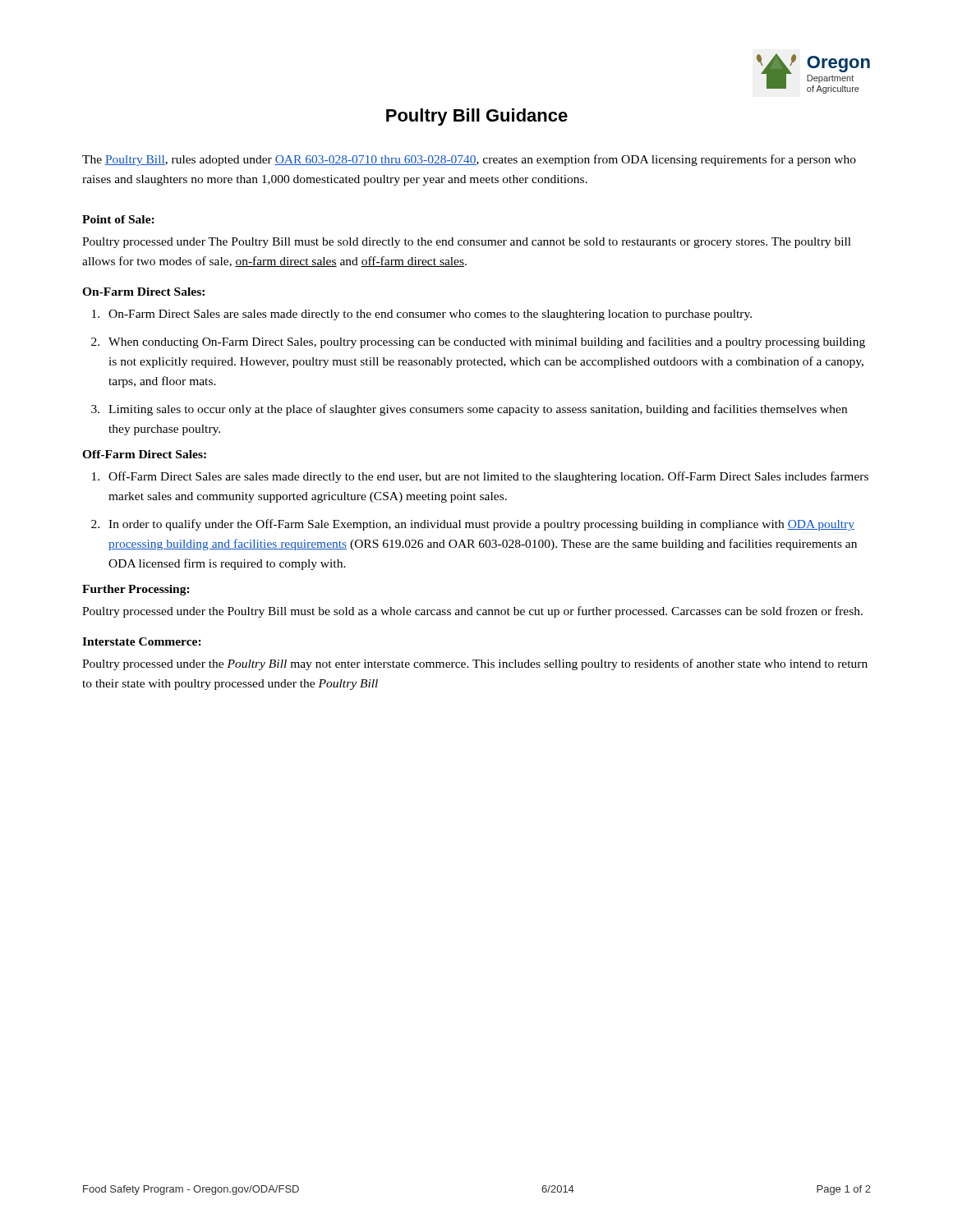Select a logo
This screenshot has height=1232, width=953.
pyautogui.click(x=812, y=73)
